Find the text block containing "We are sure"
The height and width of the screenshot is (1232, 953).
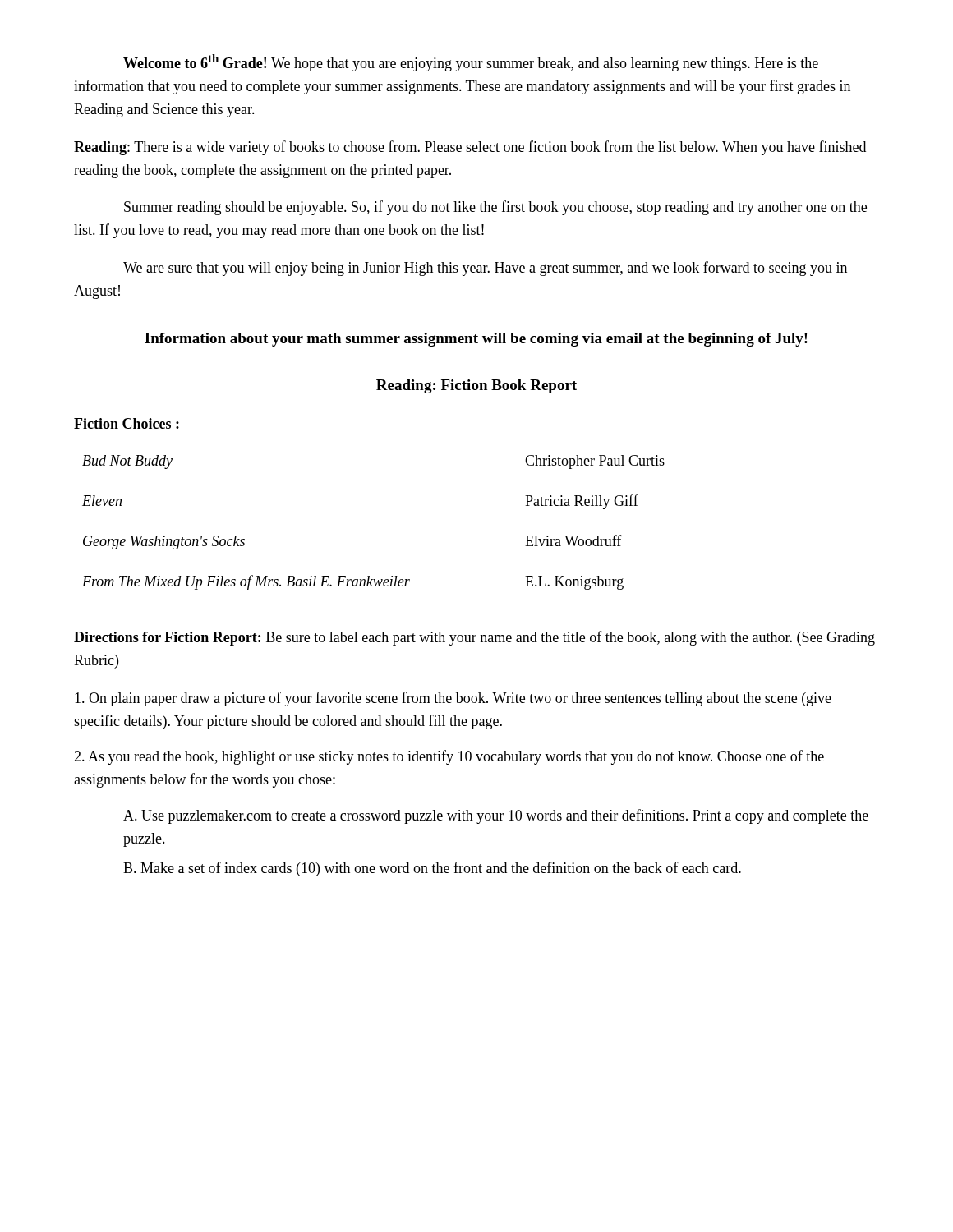click(x=461, y=279)
